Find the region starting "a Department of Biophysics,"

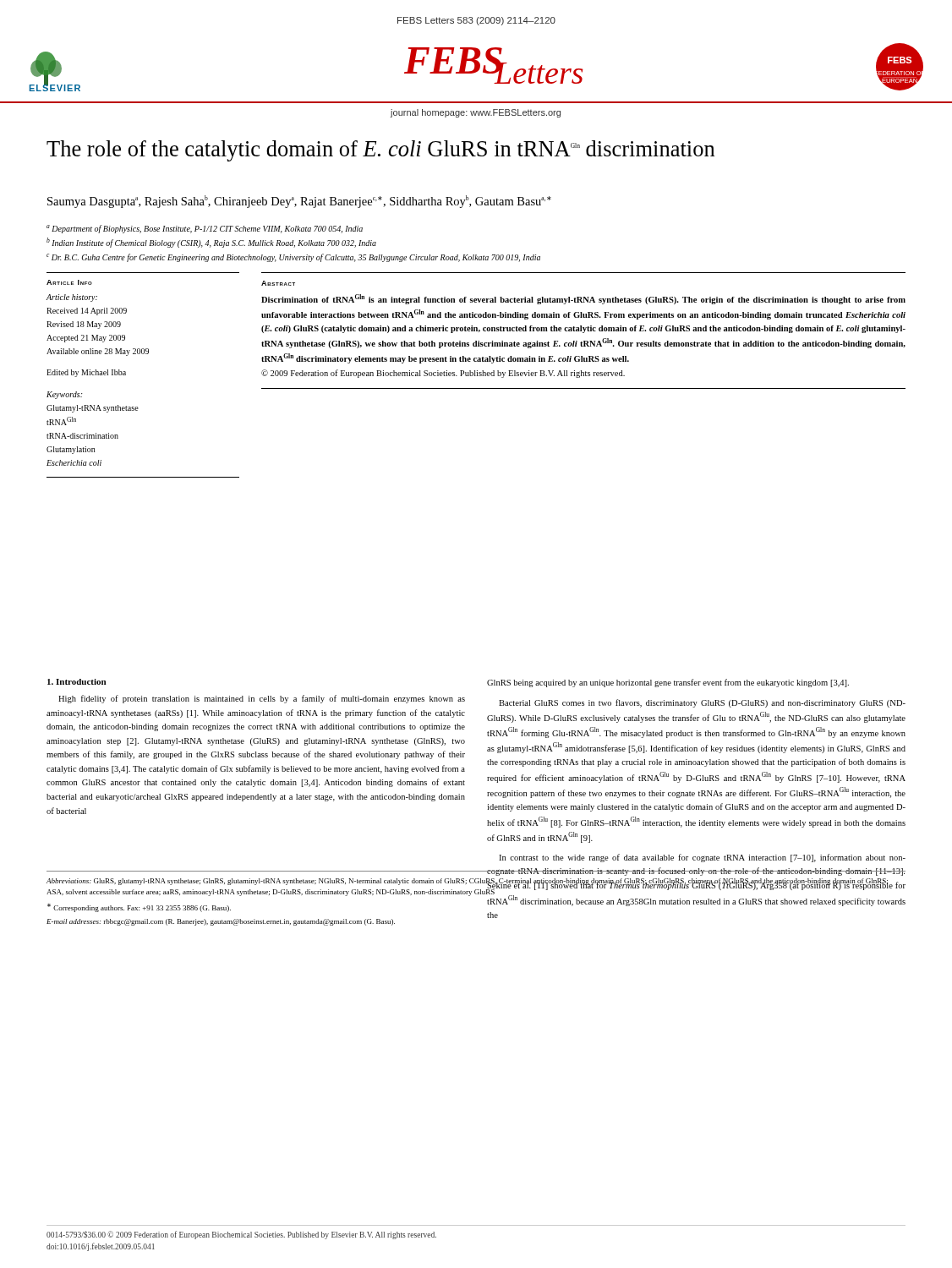[x=294, y=242]
